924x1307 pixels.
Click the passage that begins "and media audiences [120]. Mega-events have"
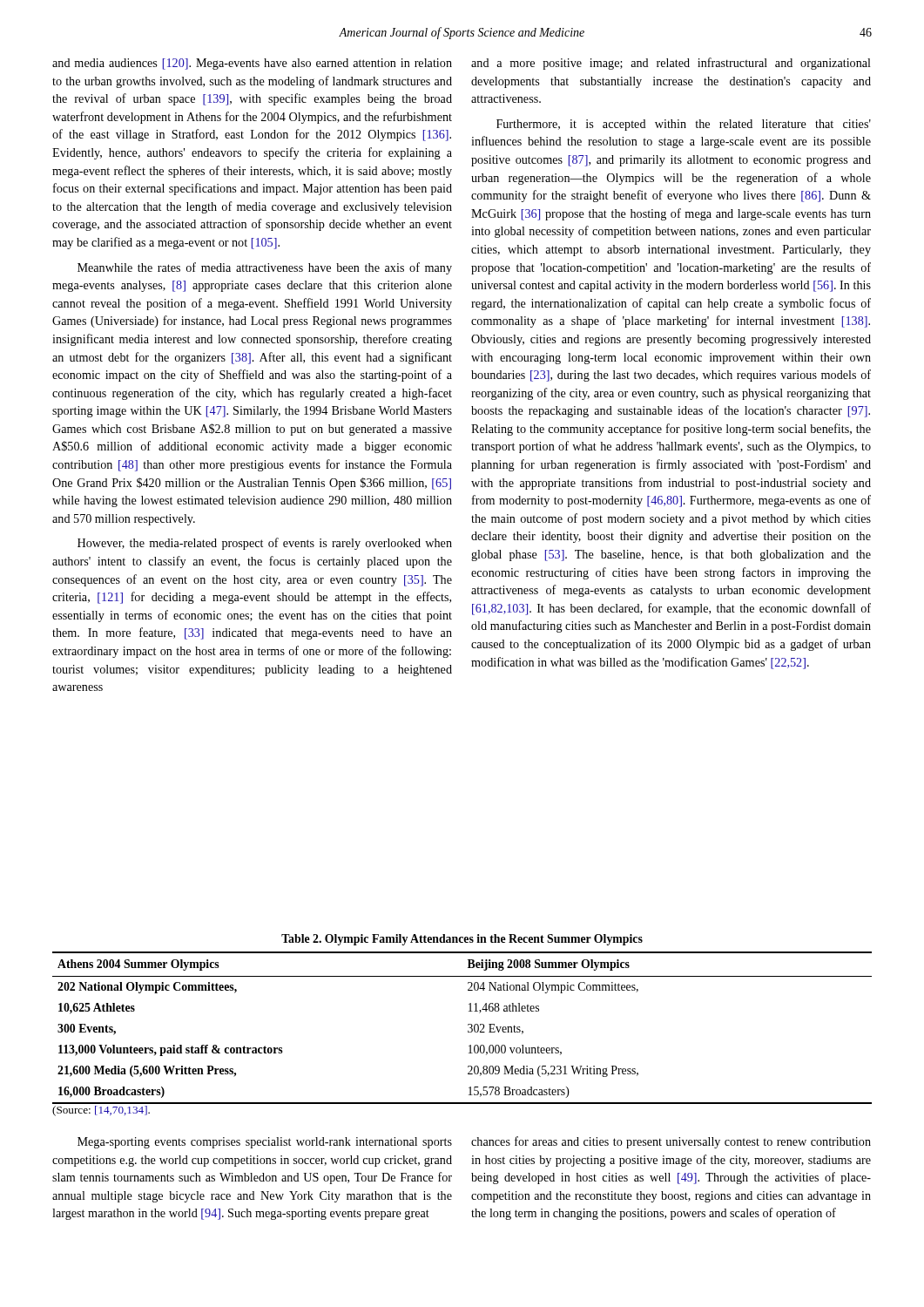click(252, 153)
